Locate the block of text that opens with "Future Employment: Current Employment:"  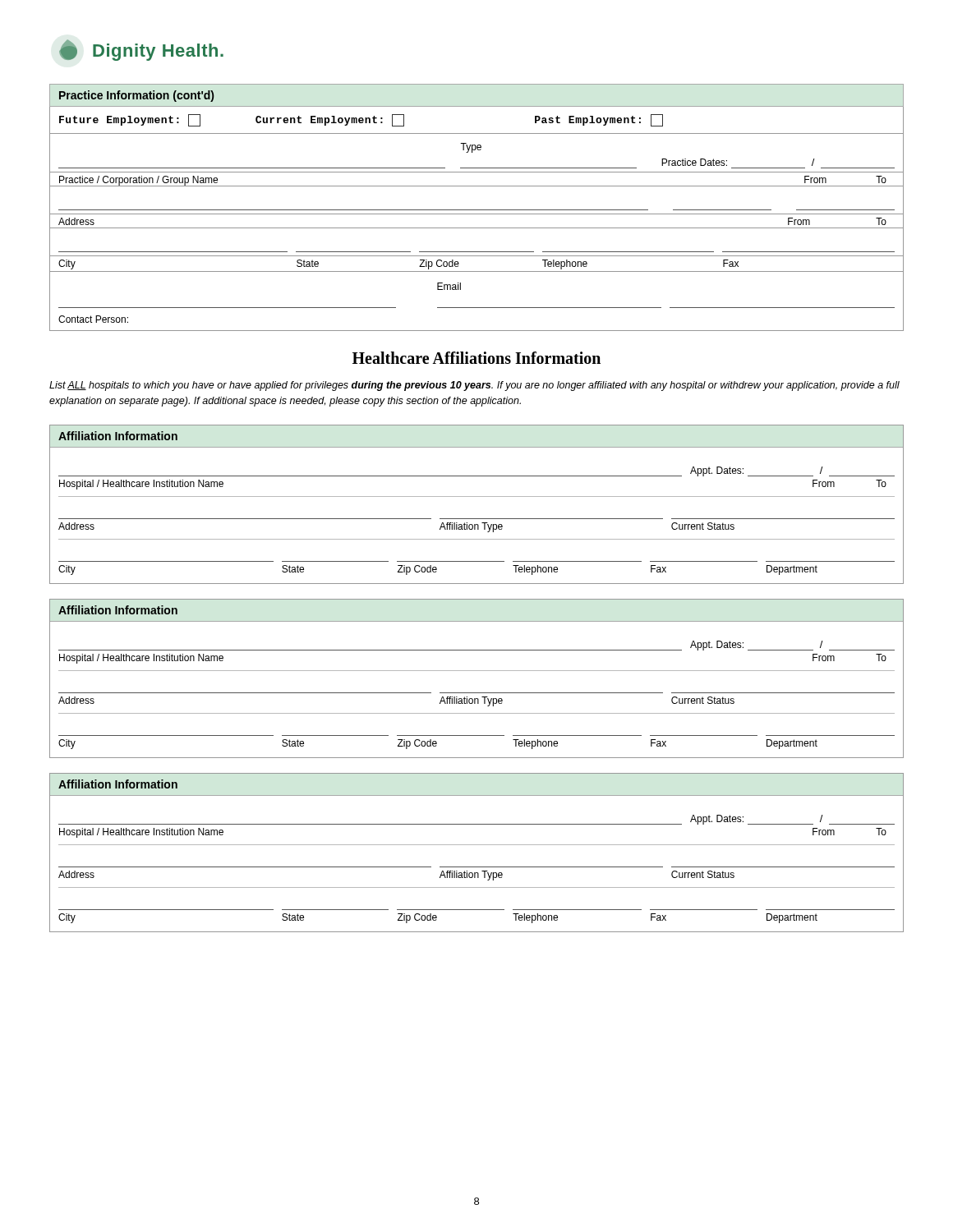pos(361,120)
